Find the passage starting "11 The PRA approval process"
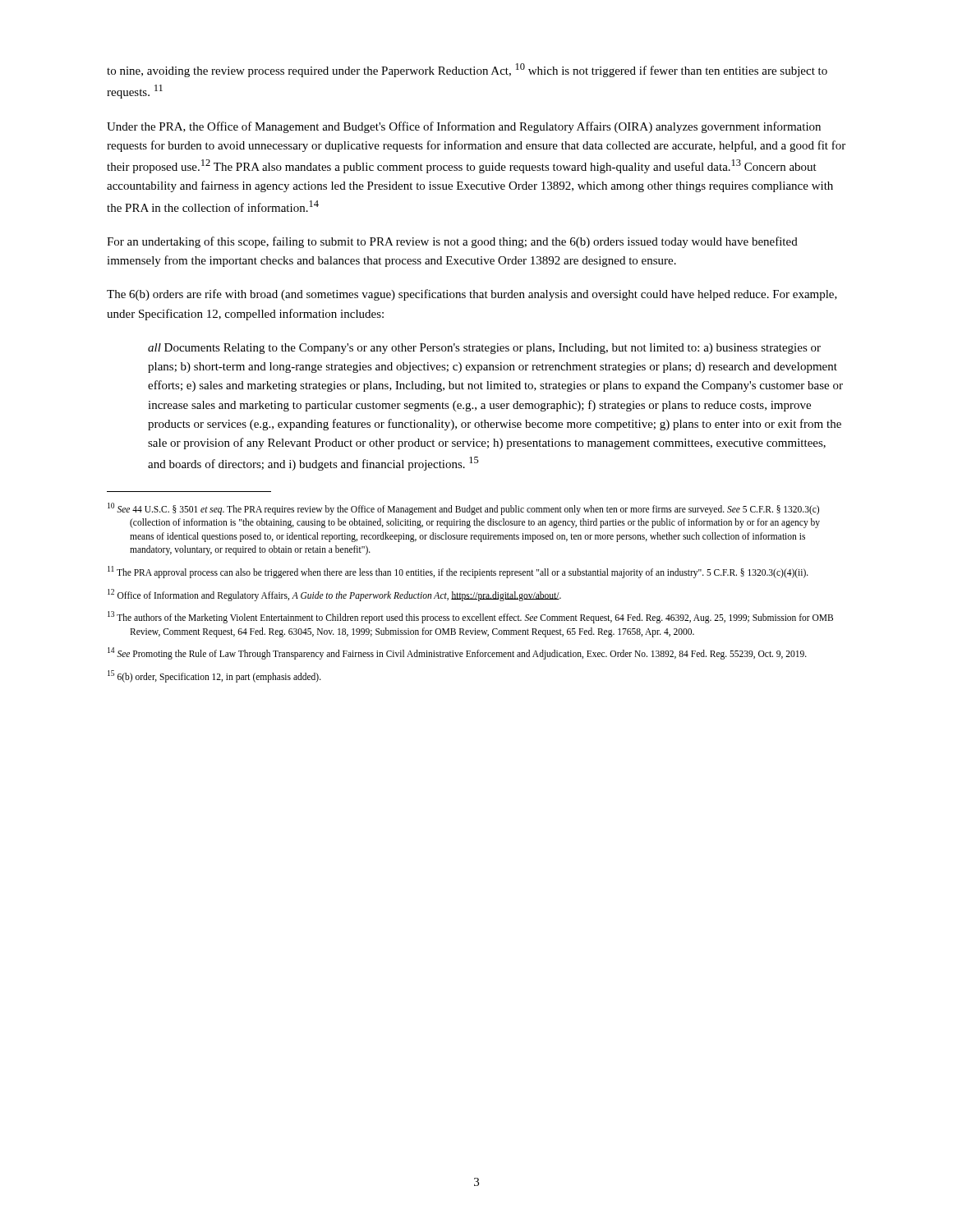 click(x=458, y=571)
